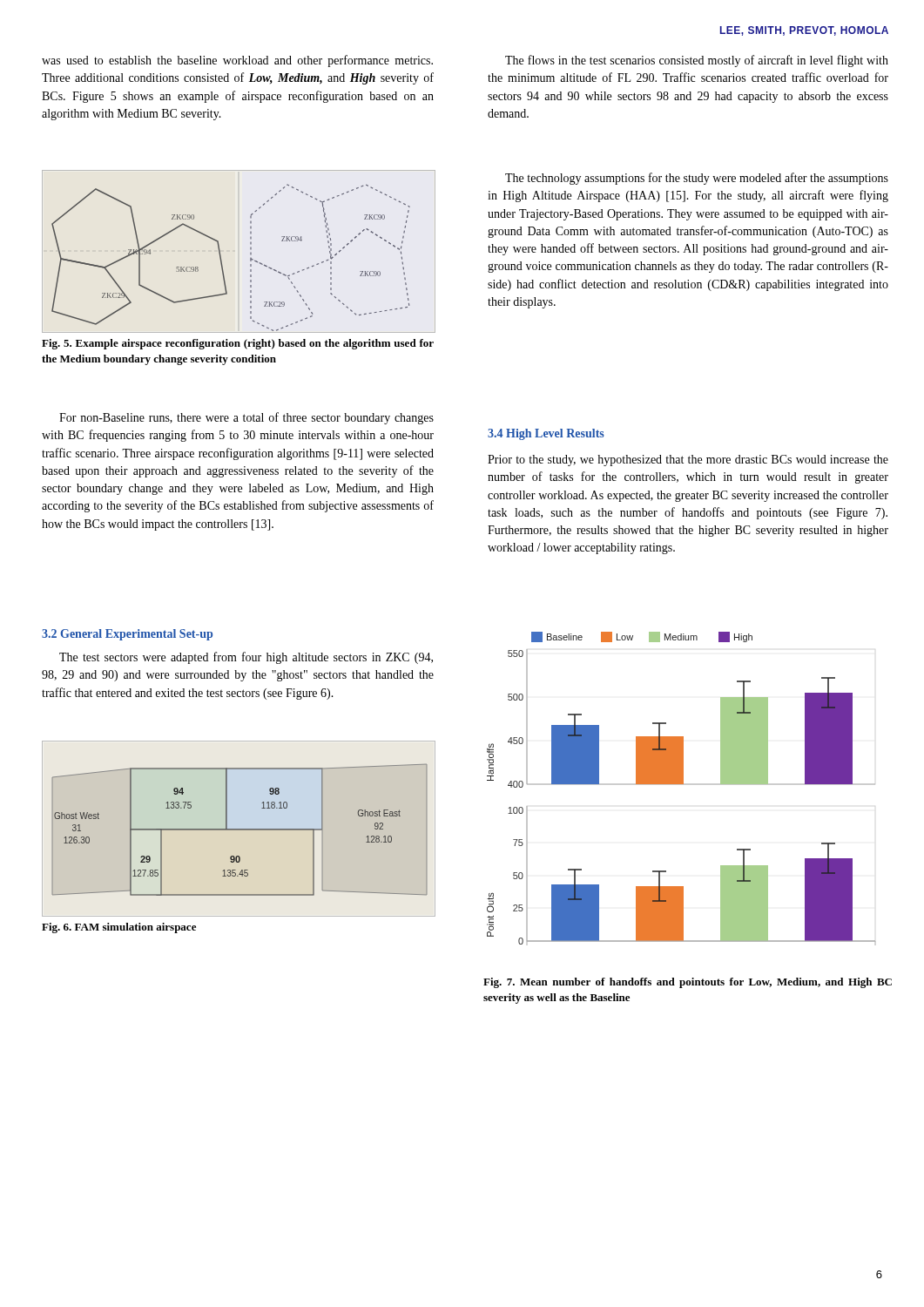The width and height of the screenshot is (924, 1307).
Task: Click on the text starting "was used to establish"
Action: (x=238, y=87)
